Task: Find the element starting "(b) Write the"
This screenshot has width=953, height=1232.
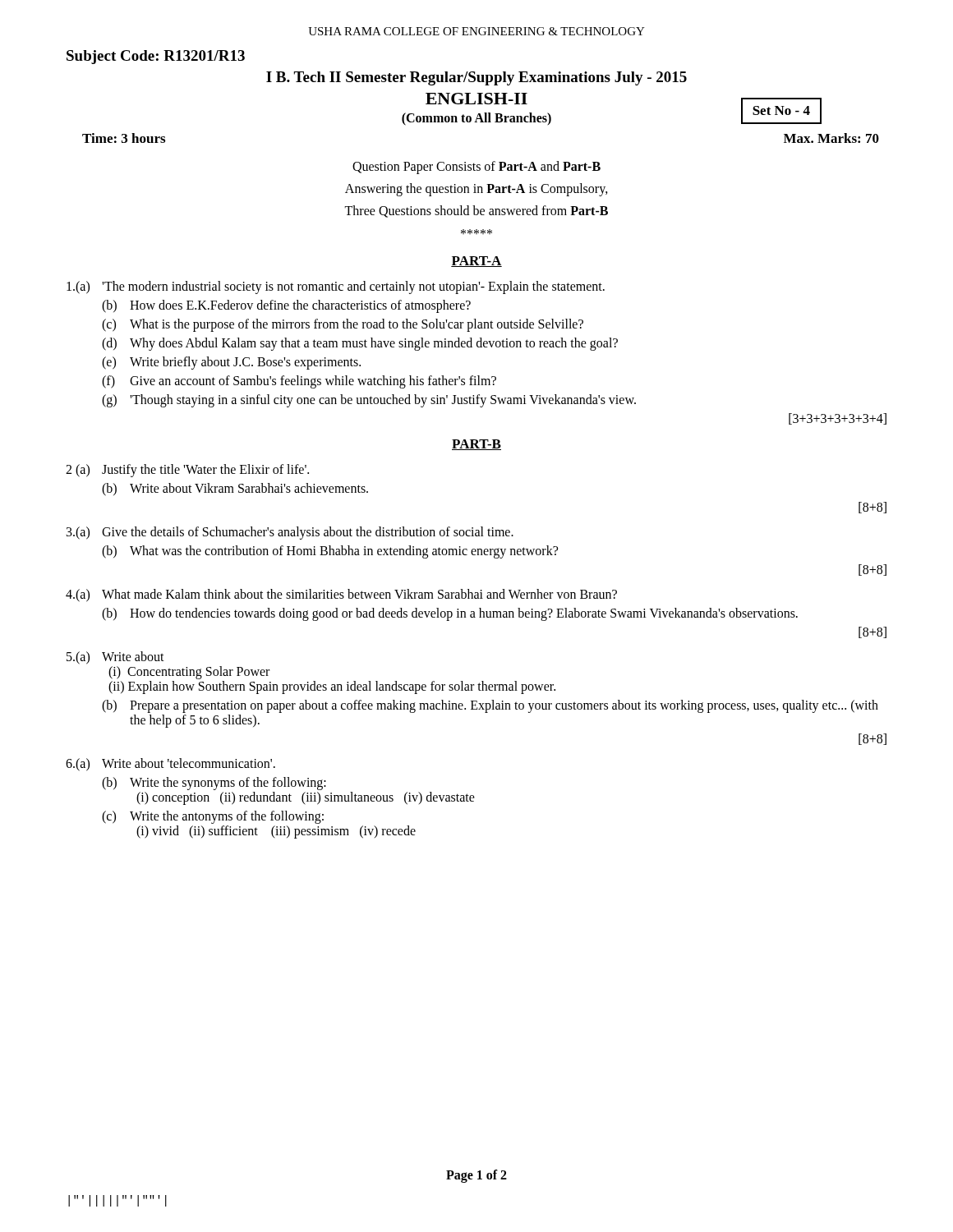Action: pos(288,790)
